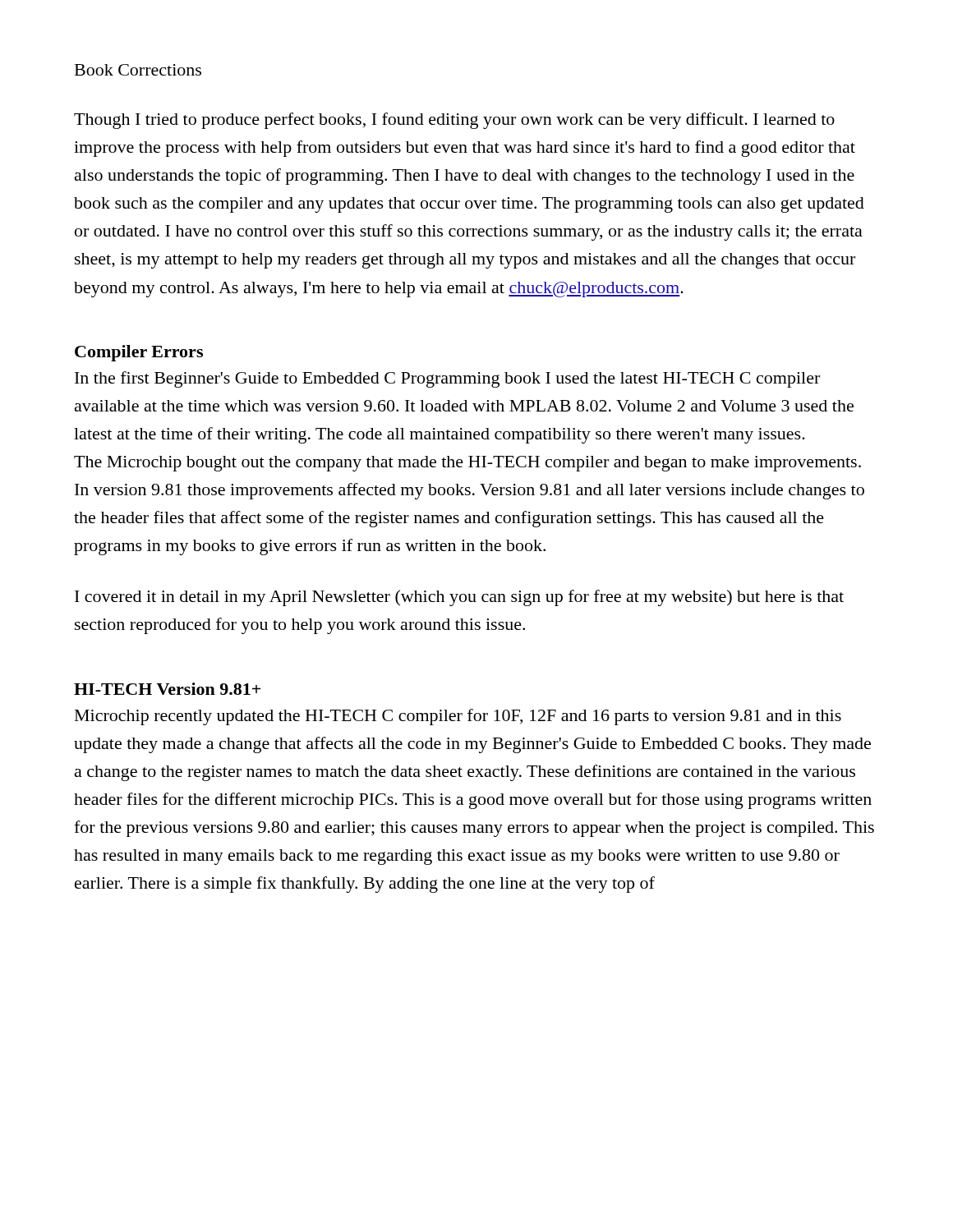Locate the block of text that opens with "Though I tried to produce perfect"
953x1232 pixels.
coord(469,203)
